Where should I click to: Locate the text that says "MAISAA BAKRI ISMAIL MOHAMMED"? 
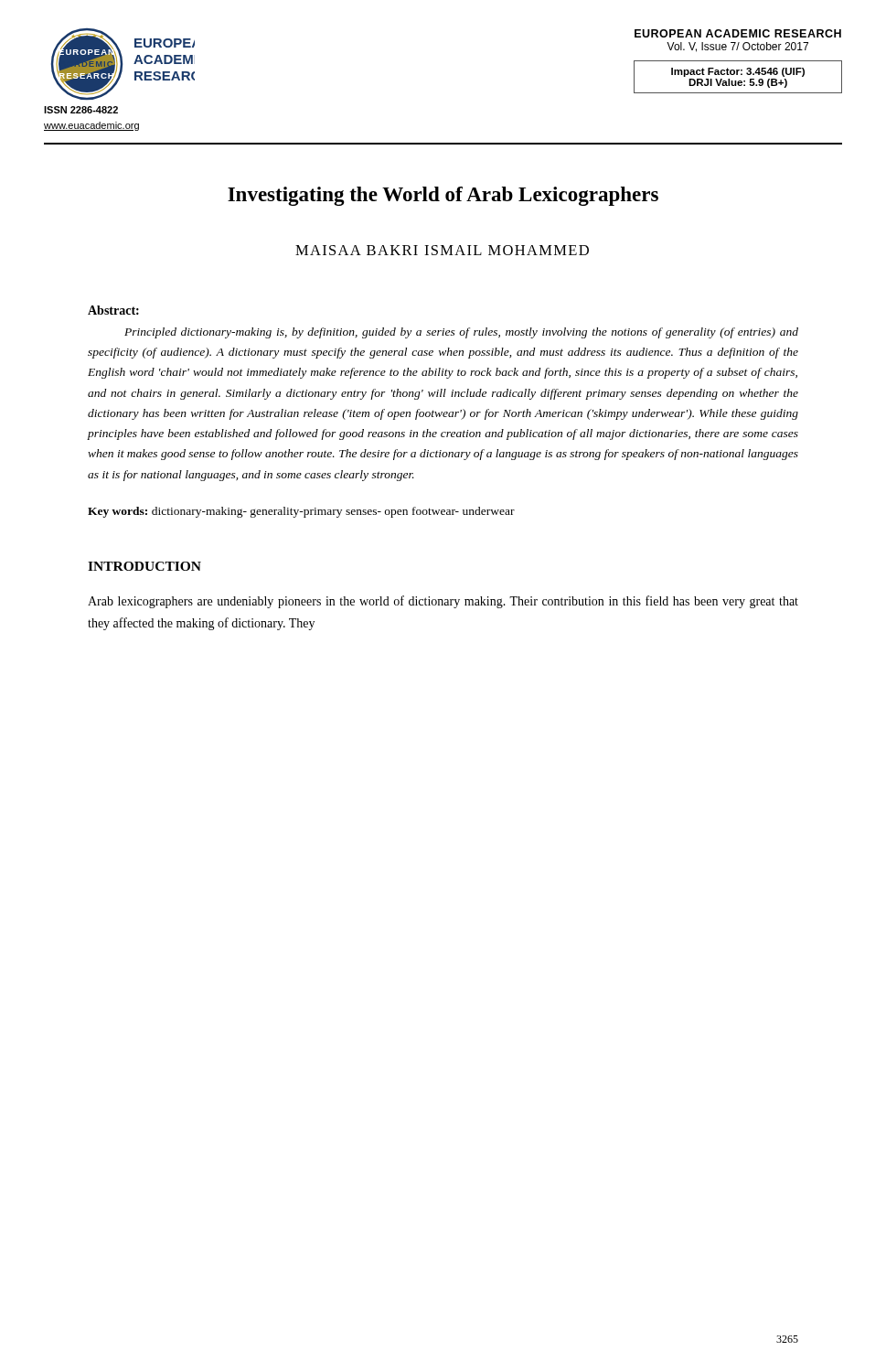[443, 250]
